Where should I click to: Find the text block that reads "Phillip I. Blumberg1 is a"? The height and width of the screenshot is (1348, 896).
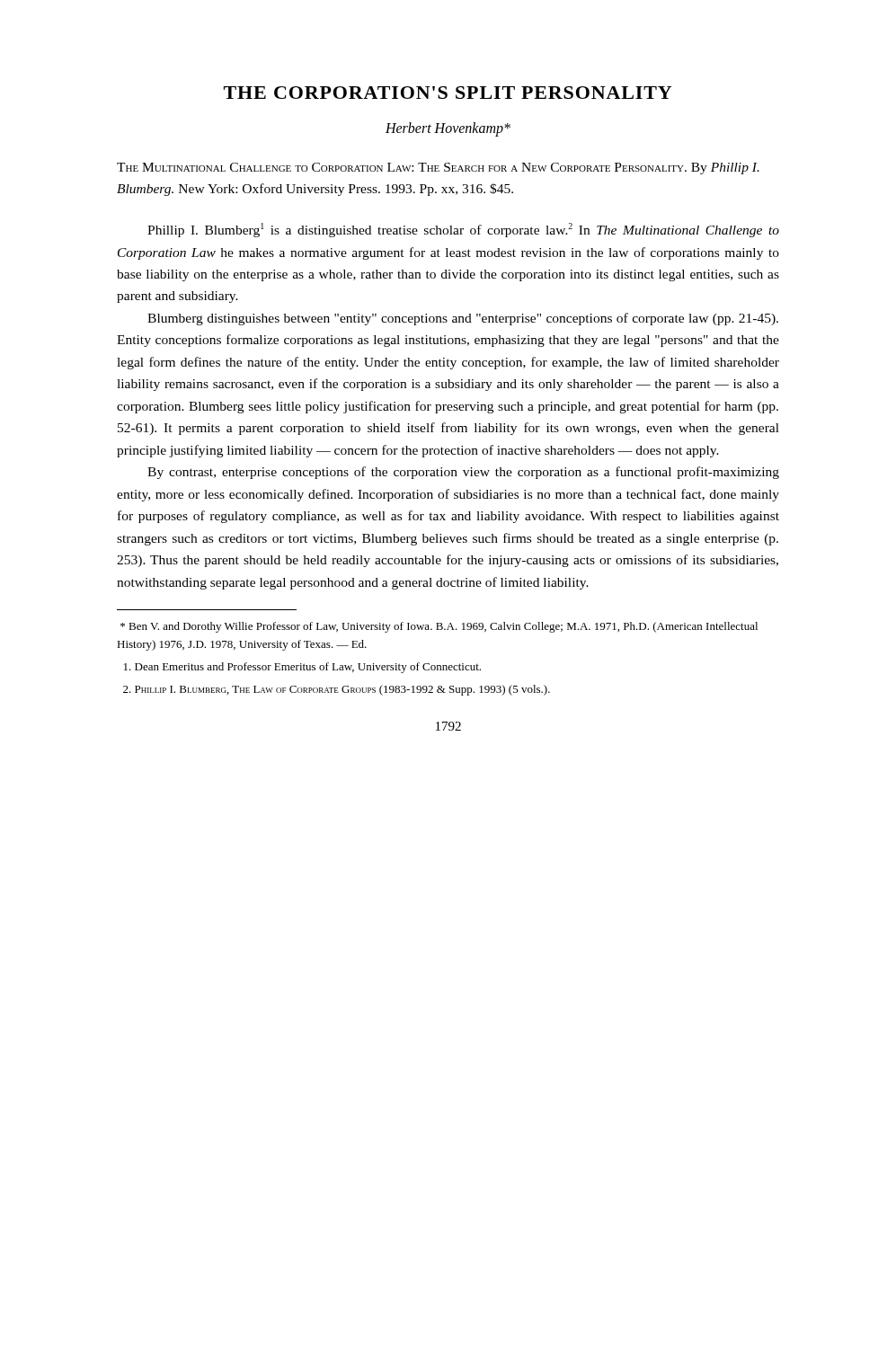tap(448, 262)
